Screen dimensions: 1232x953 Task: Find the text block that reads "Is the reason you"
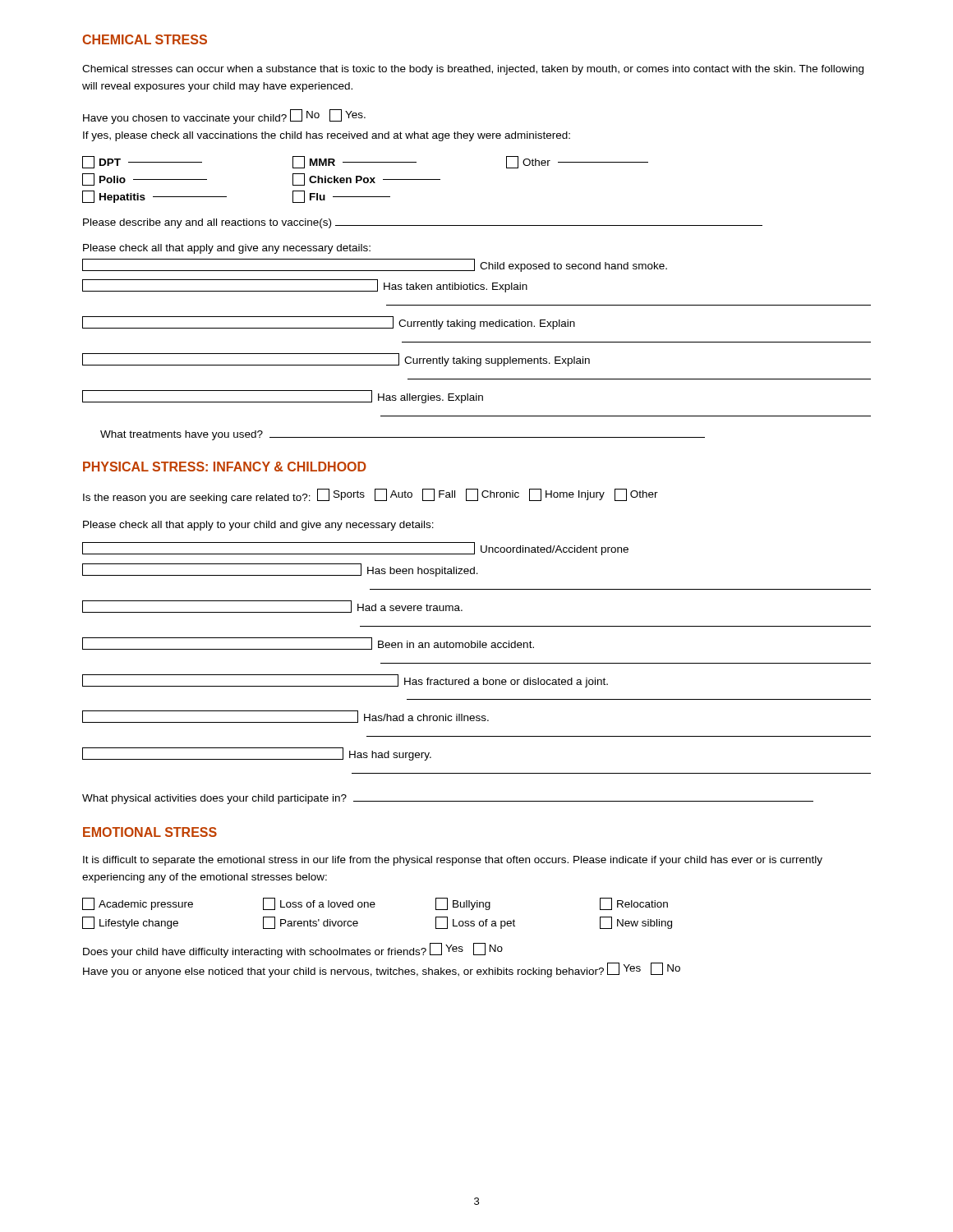point(370,495)
